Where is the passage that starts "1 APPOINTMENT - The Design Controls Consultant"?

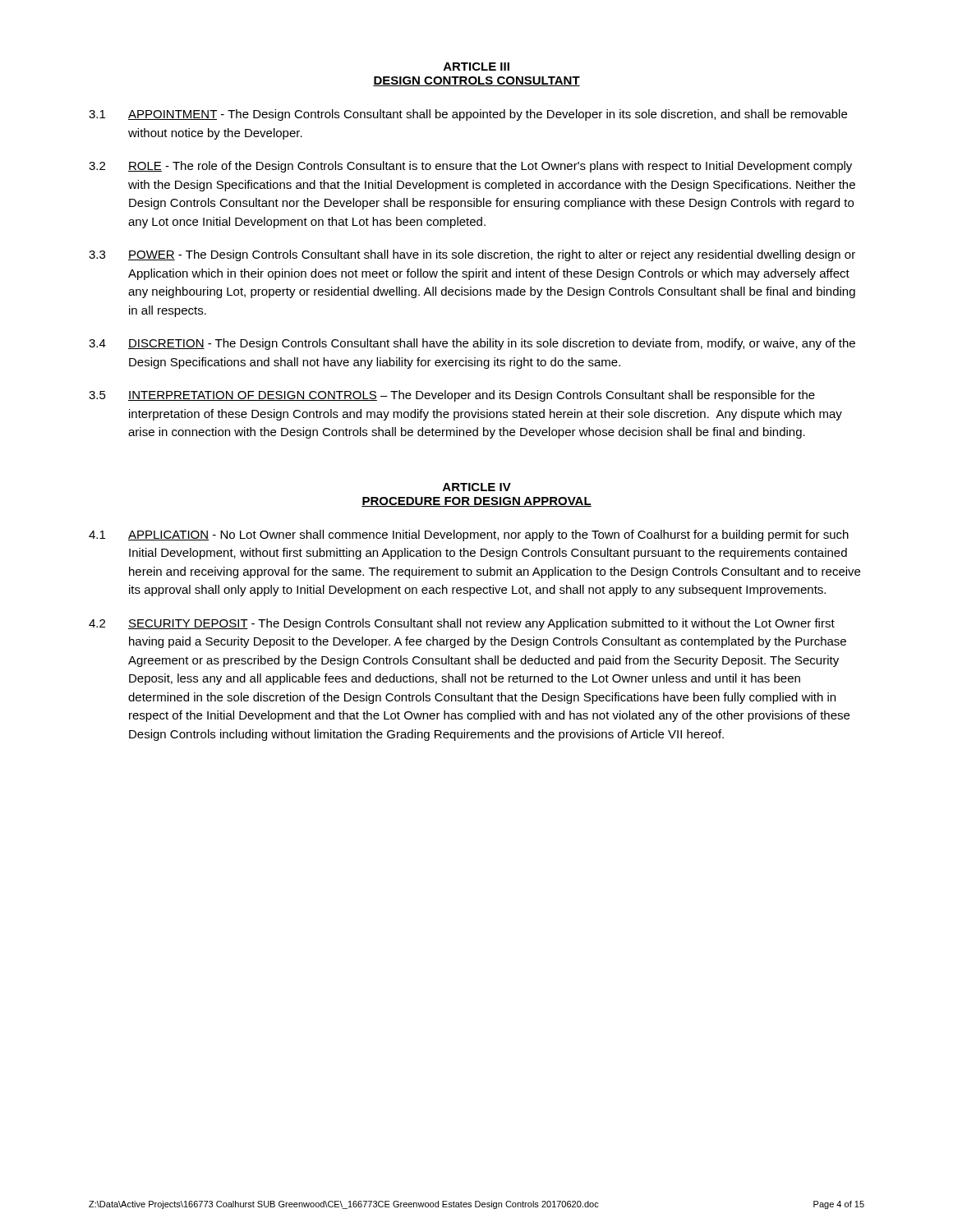tap(476, 124)
